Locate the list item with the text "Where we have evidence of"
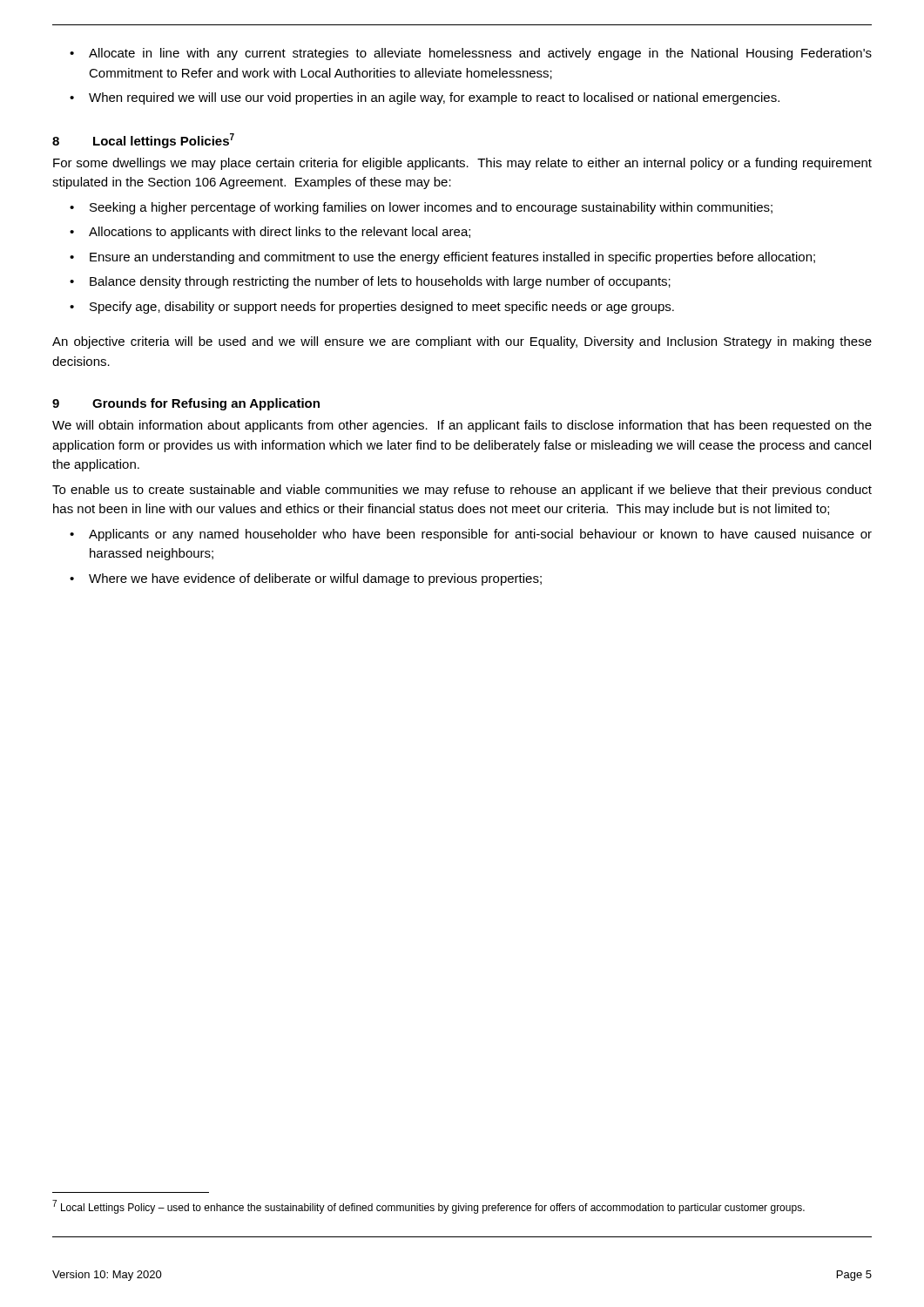924x1307 pixels. tap(316, 578)
